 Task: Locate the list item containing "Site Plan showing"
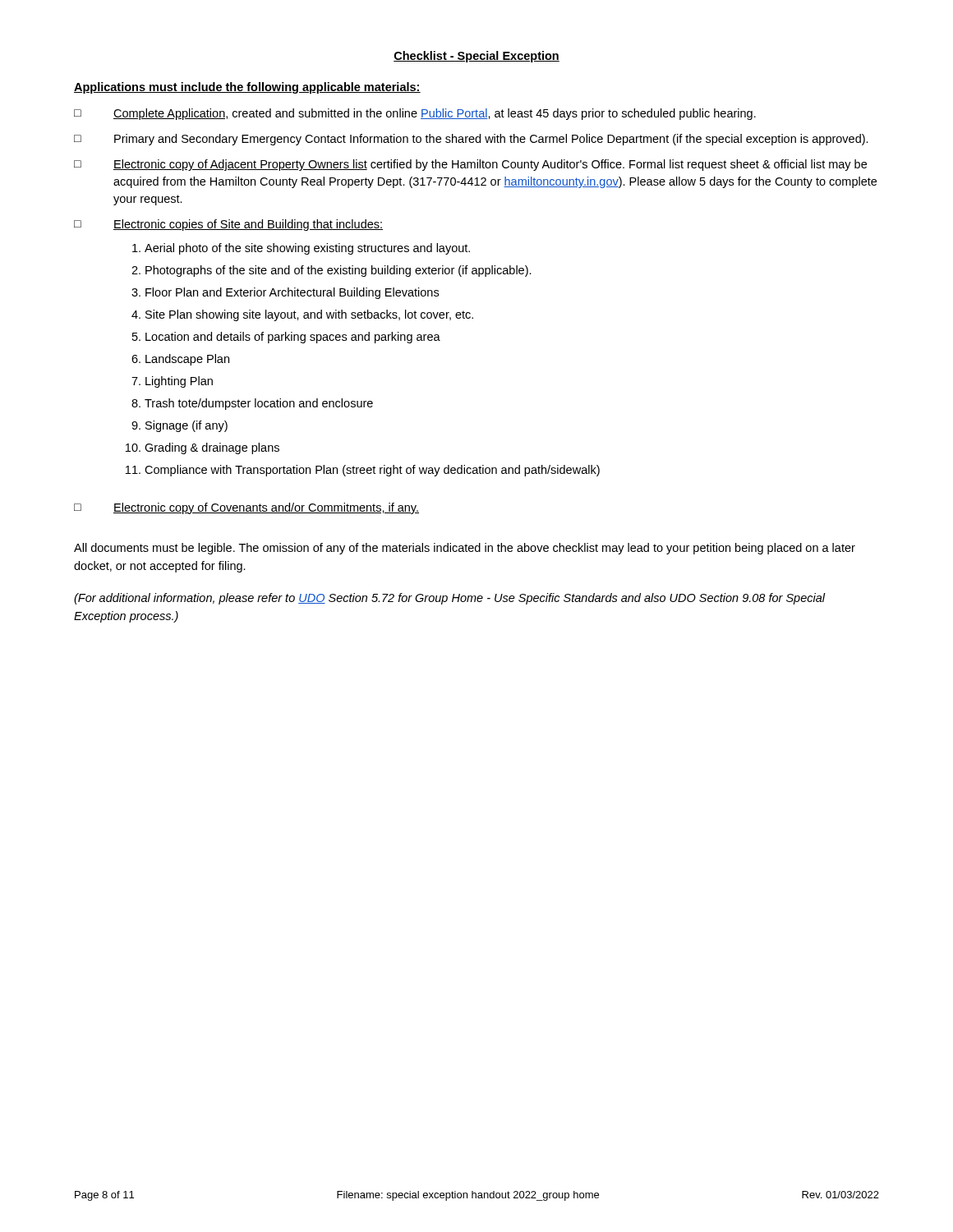pos(309,315)
